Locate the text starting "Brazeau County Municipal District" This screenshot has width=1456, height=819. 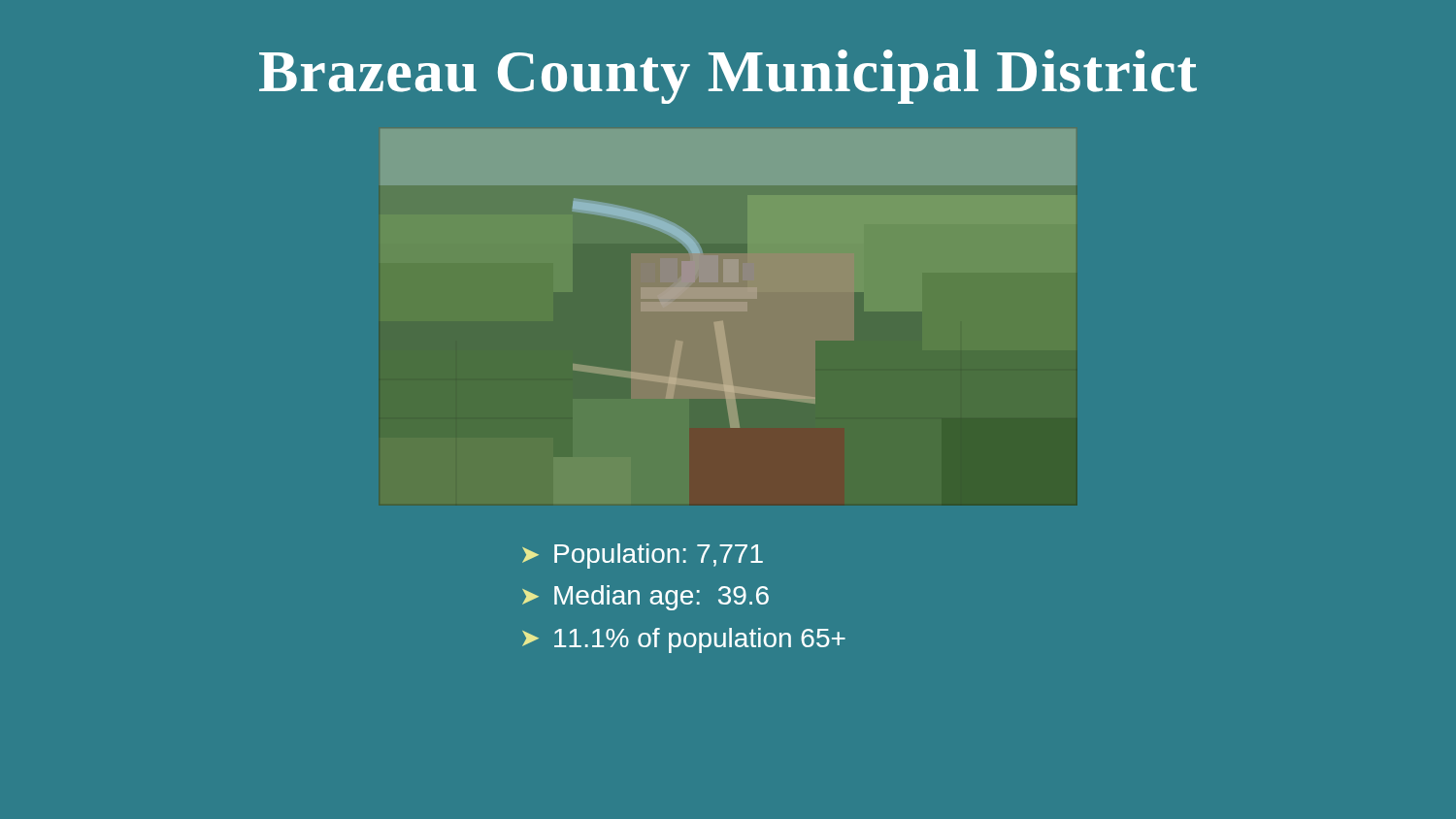[728, 71]
